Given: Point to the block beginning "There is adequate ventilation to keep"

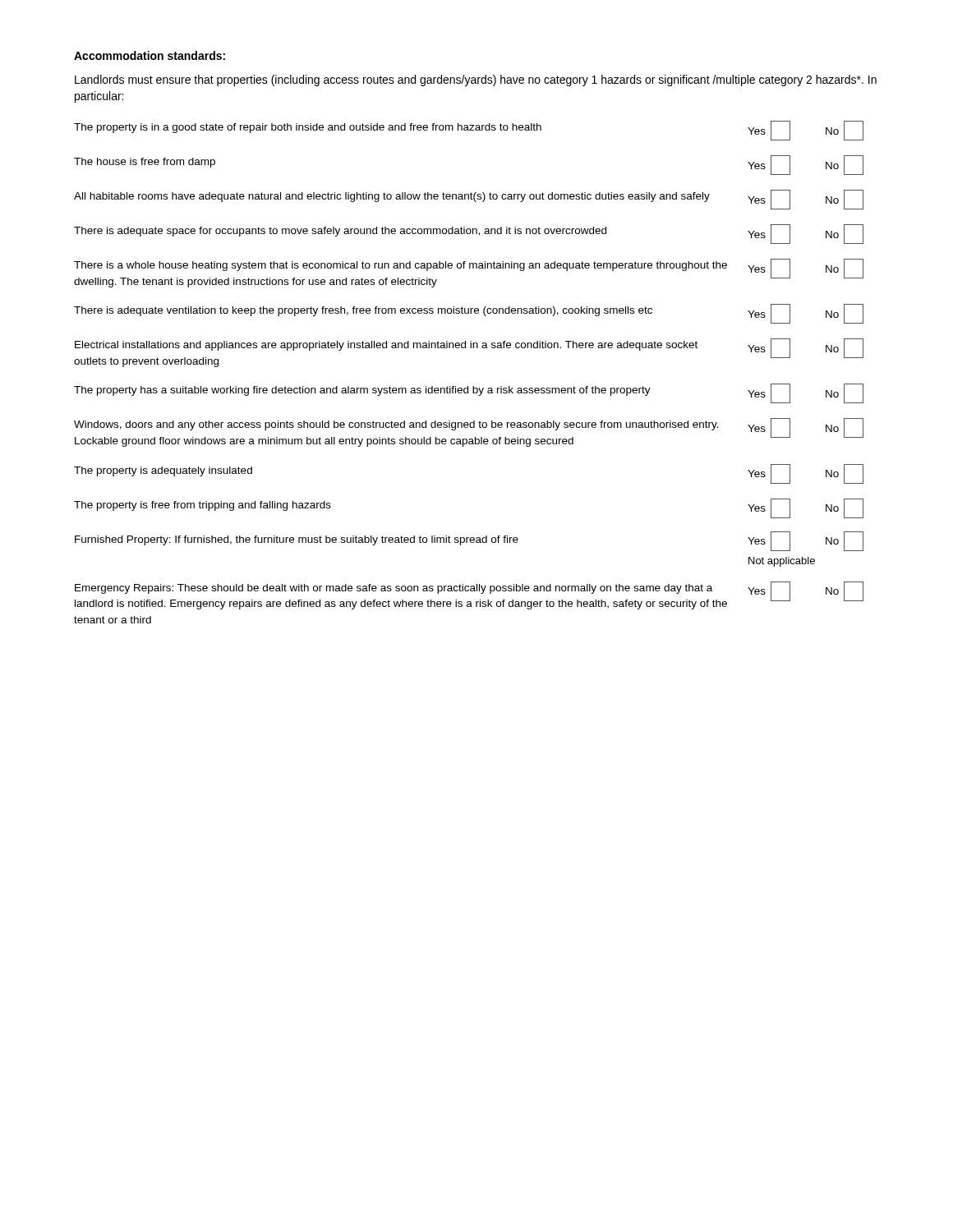Looking at the screenshot, I should point(476,313).
